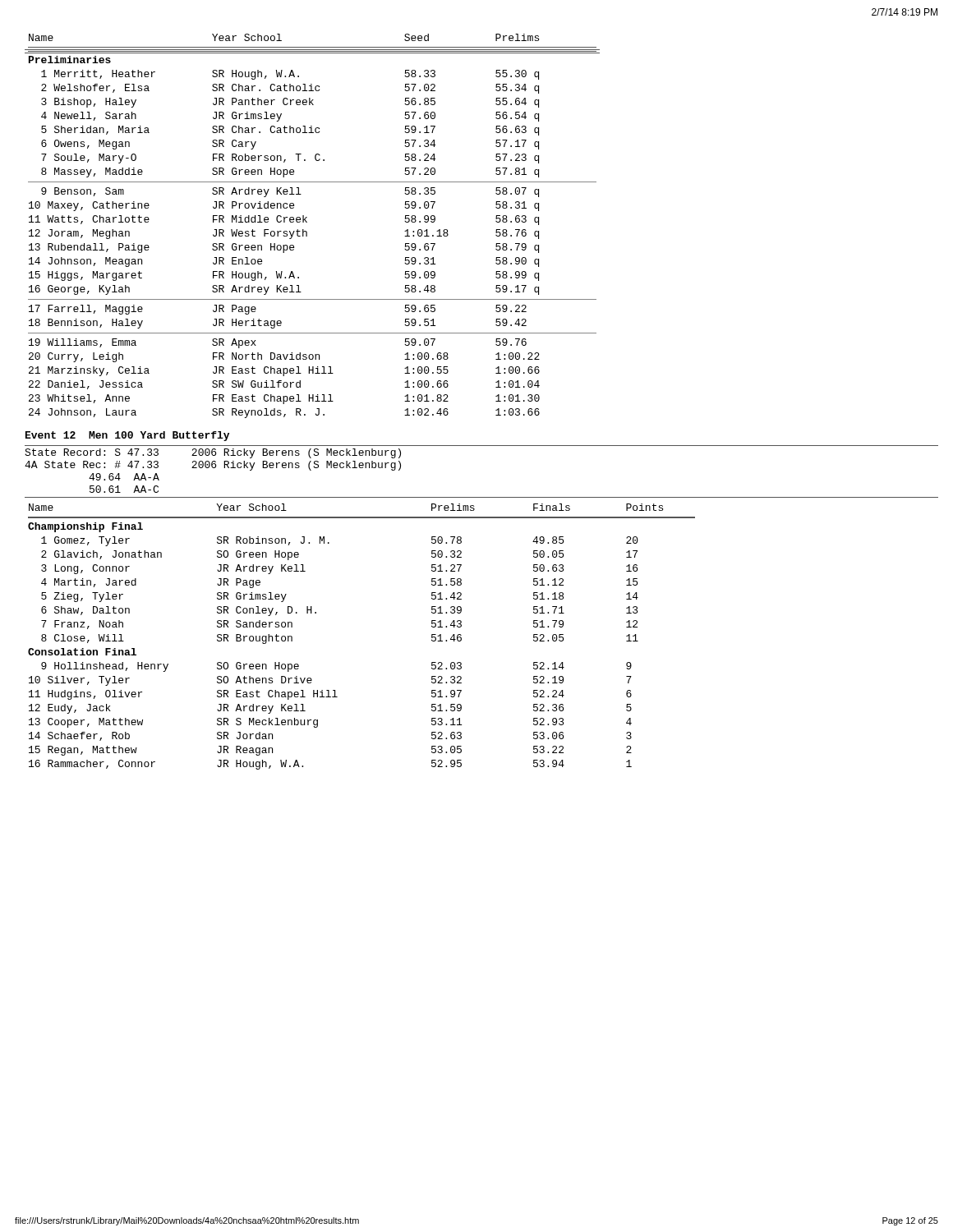This screenshot has width=953, height=1232.
Task: Select the table that reads "3 Long, Connor"
Action: [481, 636]
